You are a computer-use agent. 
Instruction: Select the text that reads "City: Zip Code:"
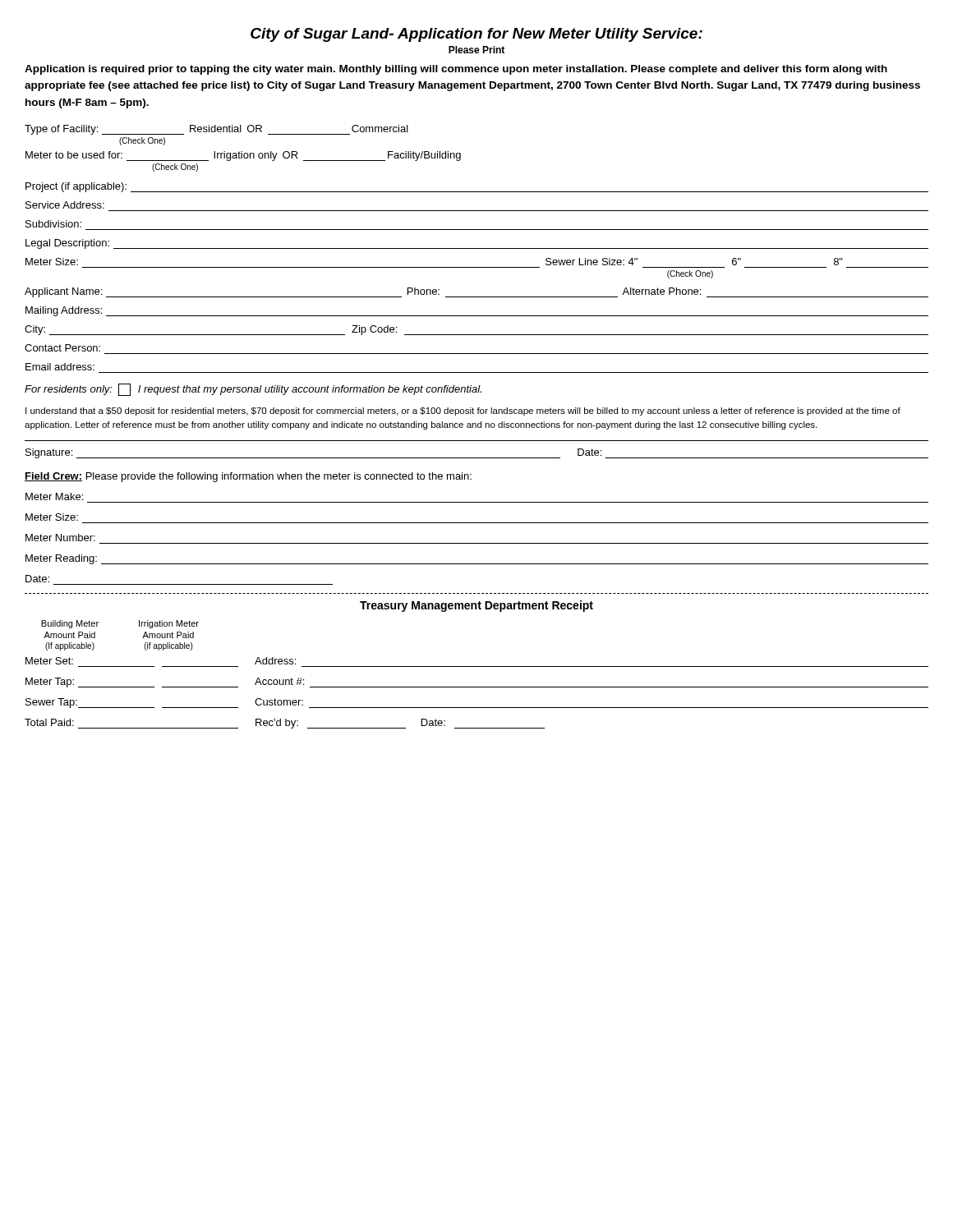[x=476, y=329]
